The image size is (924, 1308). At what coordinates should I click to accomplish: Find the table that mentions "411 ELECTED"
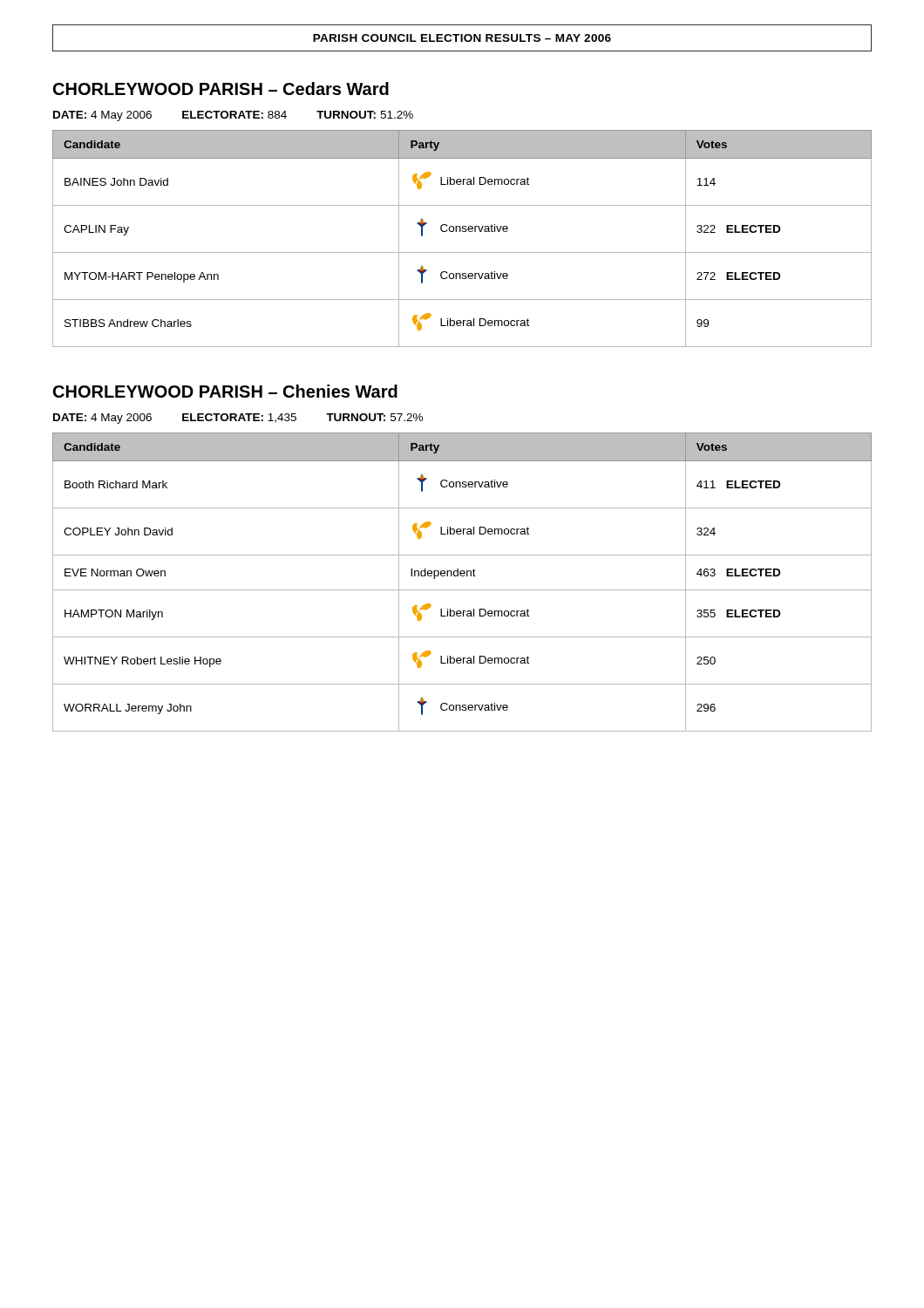pyautogui.click(x=462, y=582)
